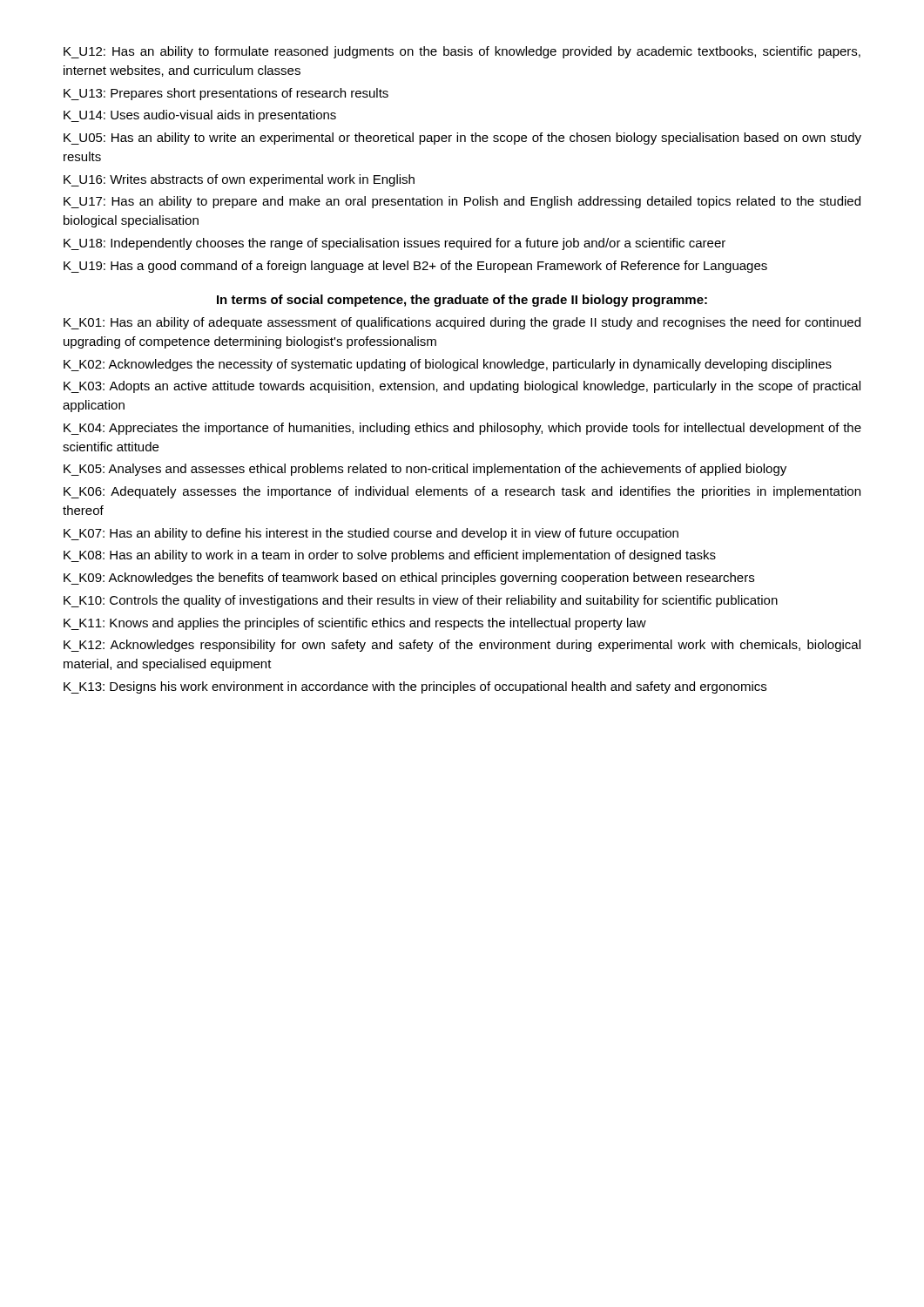924x1307 pixels.
Task: Locate the block of text that opens with "K_U12: Has an ability"
Action: 462,60
